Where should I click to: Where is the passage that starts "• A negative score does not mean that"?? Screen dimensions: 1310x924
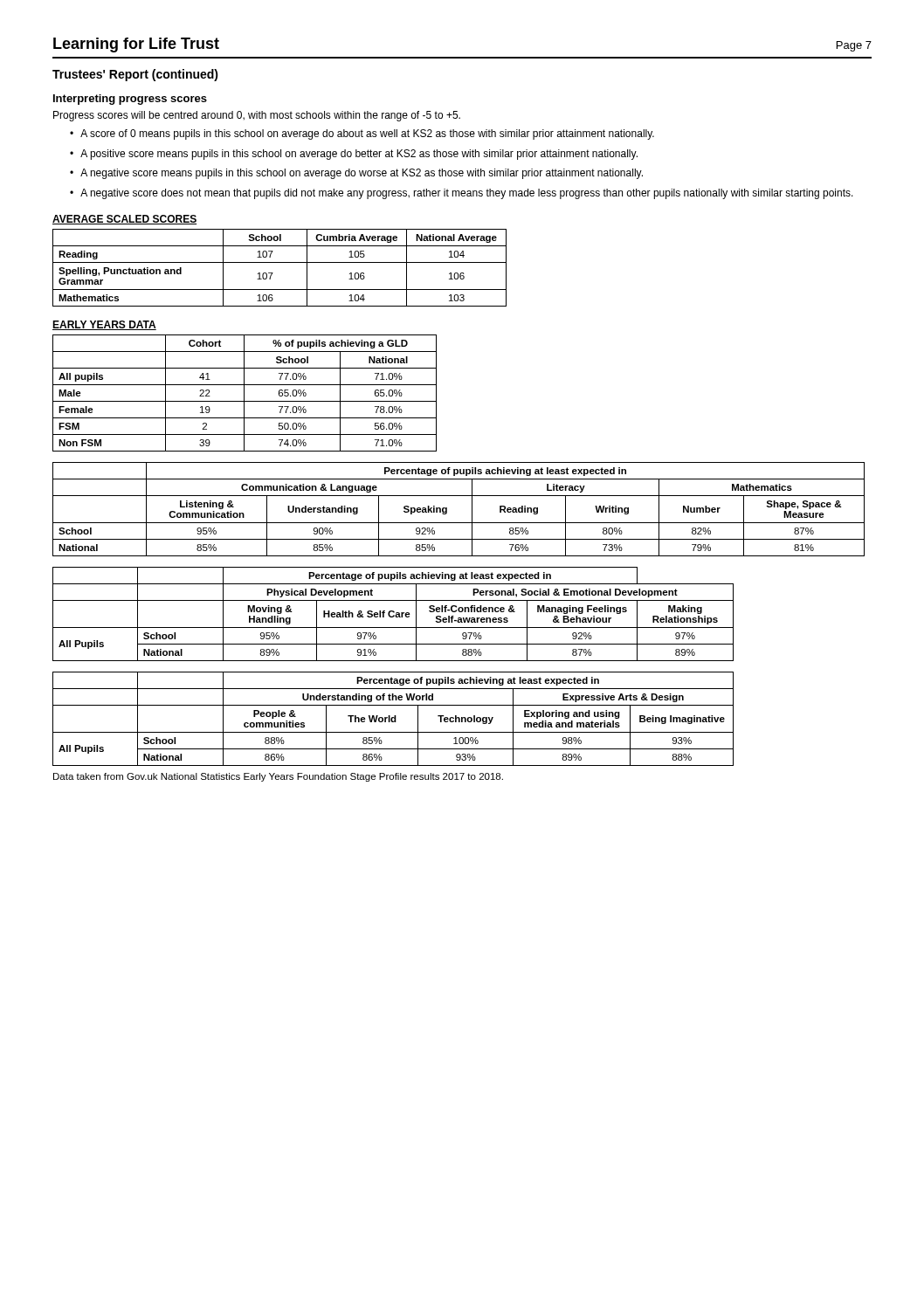462,193
